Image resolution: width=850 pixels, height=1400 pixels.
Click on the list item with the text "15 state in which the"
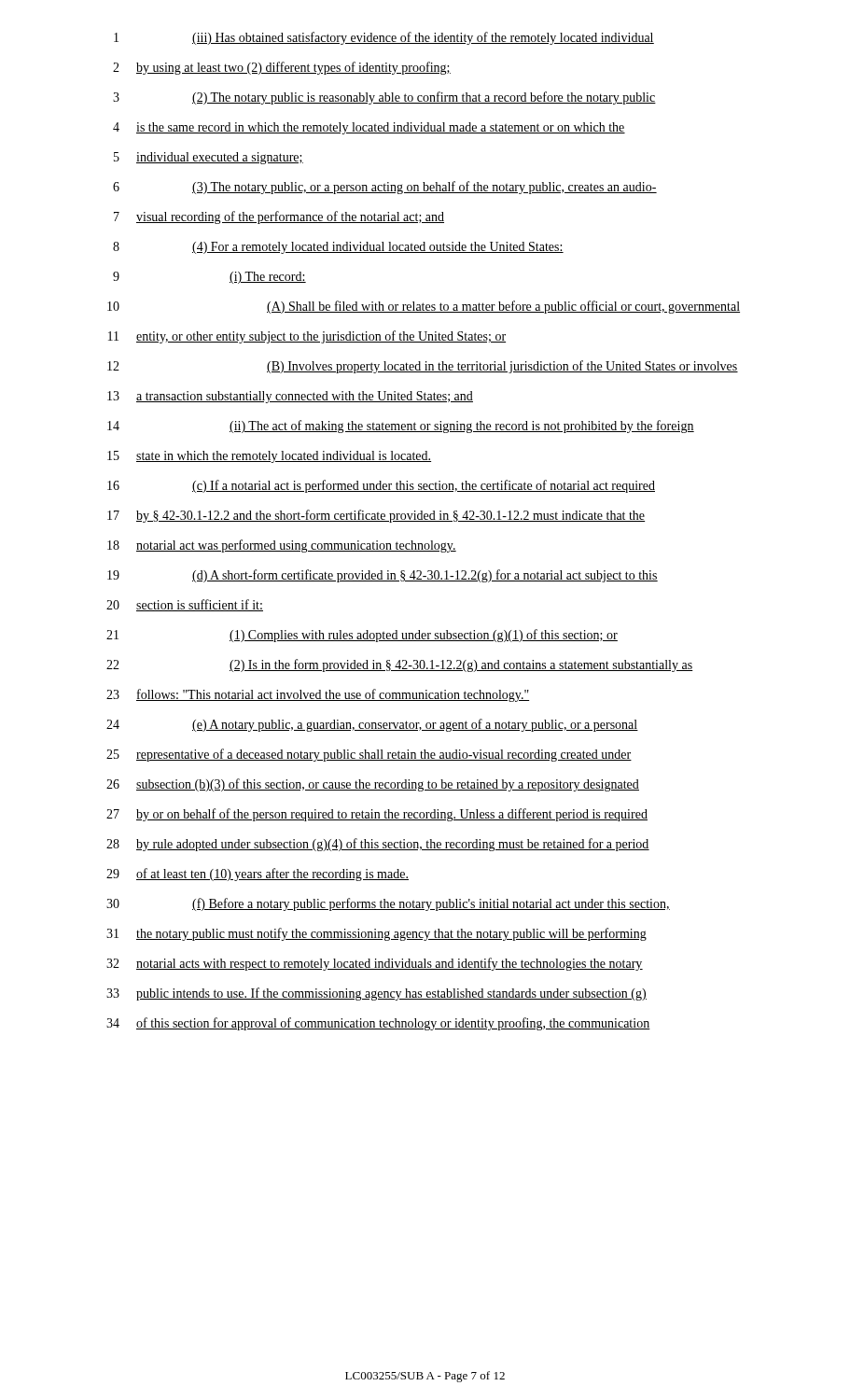tap(439, 457)
